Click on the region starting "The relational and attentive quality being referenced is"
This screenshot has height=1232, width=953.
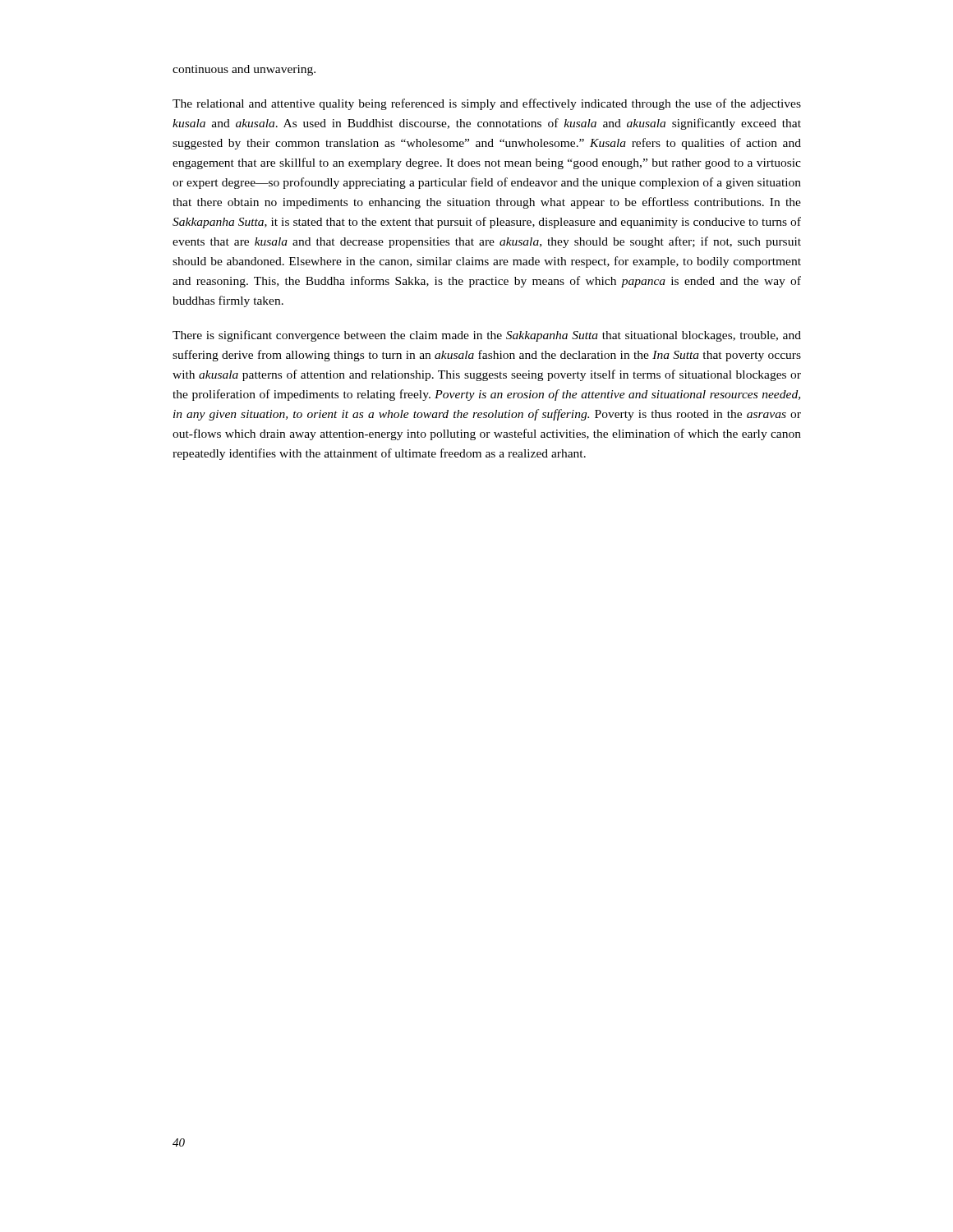click(487, 202)
